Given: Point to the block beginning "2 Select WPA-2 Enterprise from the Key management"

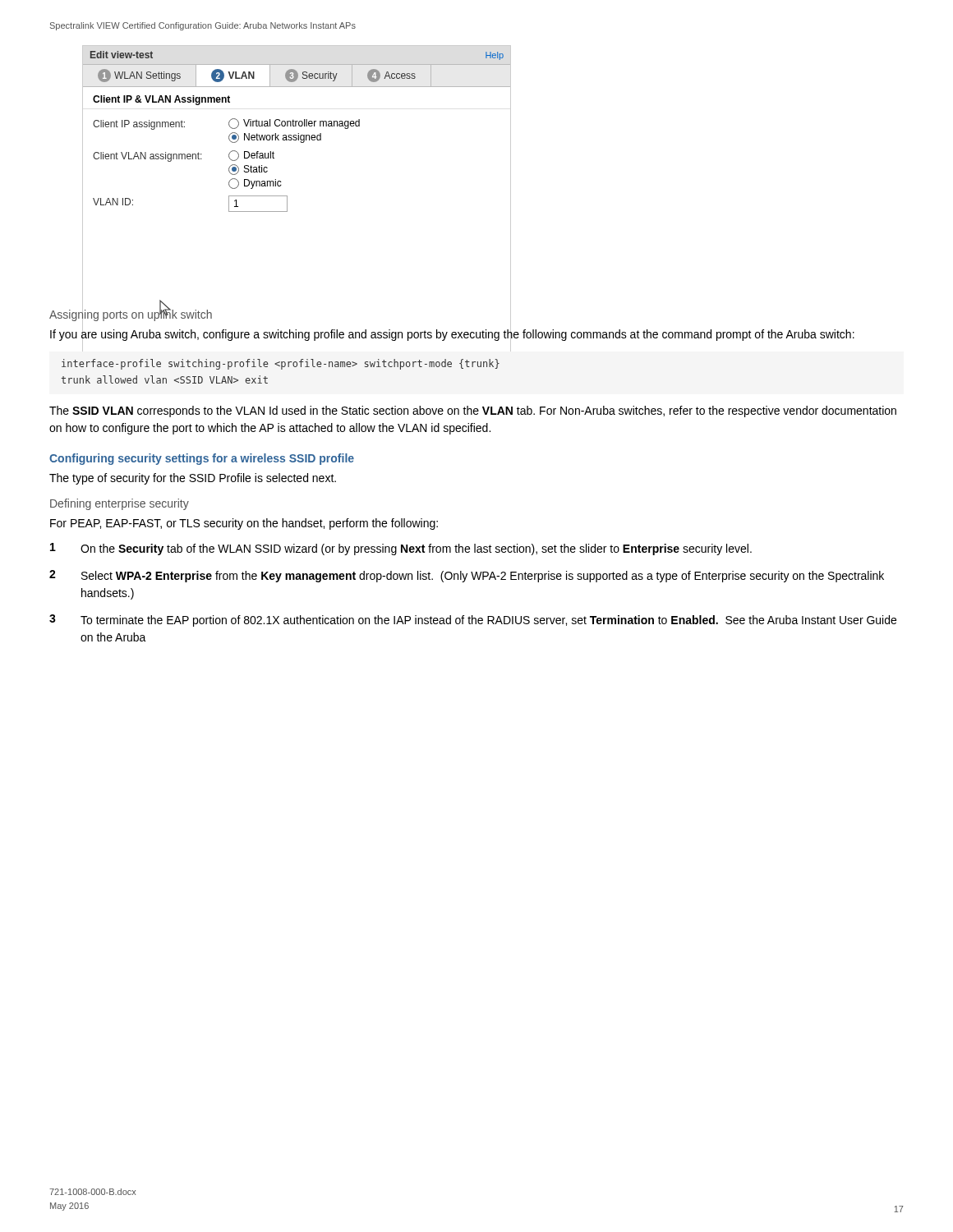Looking at the screenshot, I should point(476,585).
